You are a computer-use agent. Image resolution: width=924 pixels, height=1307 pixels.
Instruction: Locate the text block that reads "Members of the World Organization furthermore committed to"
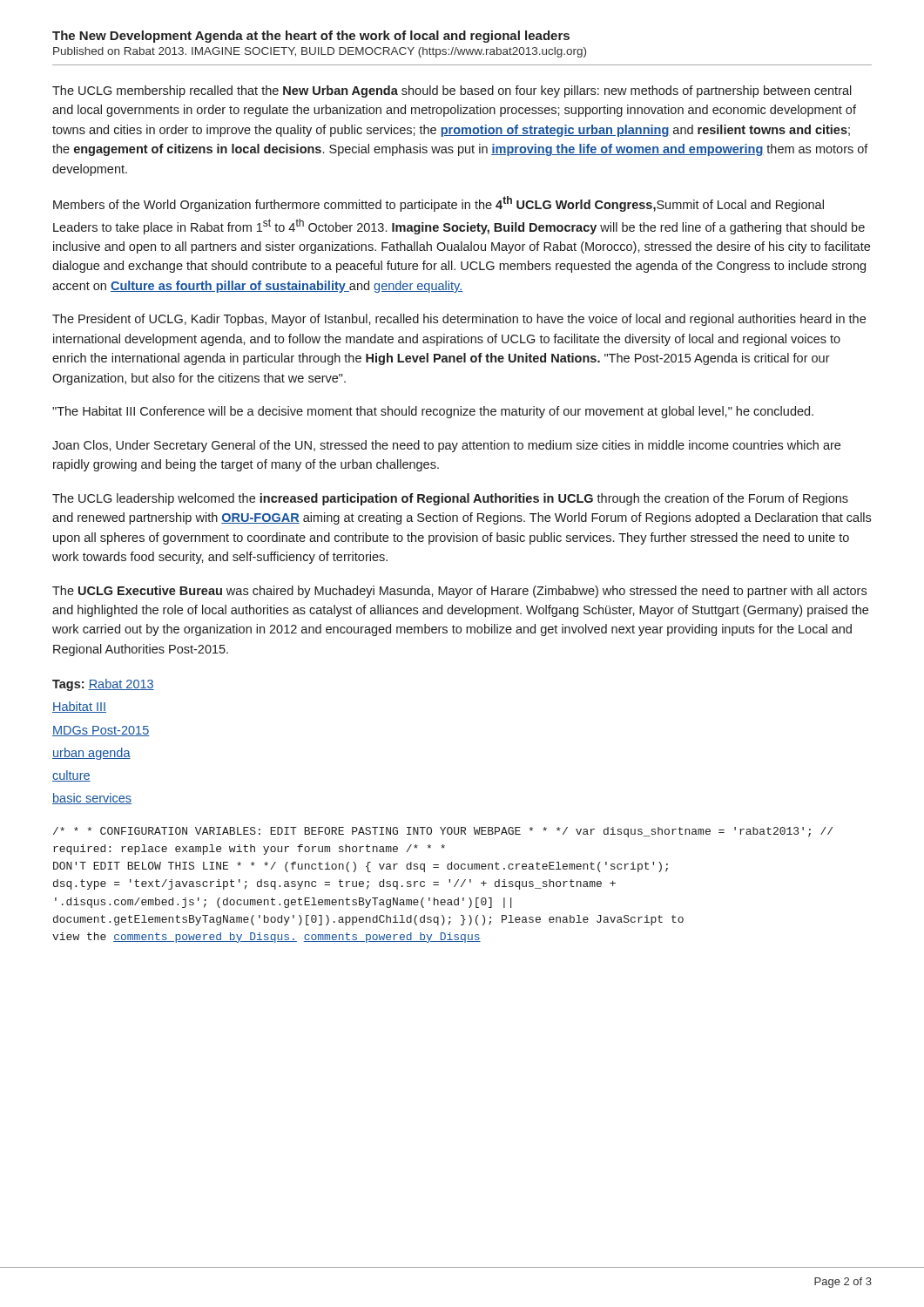tap(461, 244)
